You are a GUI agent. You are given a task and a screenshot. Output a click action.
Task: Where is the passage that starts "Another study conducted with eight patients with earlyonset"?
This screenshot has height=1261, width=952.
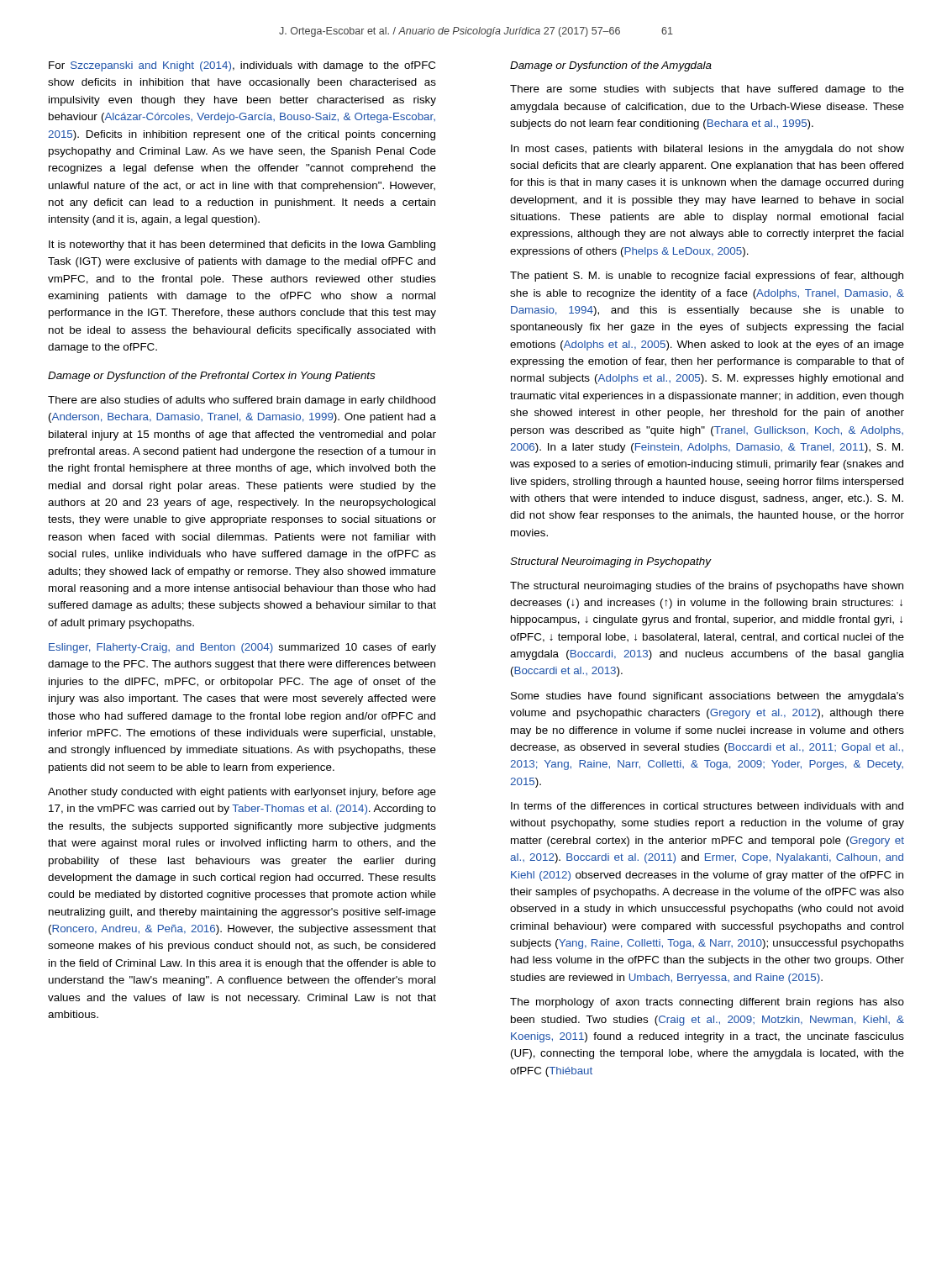[x=242, y=903]
